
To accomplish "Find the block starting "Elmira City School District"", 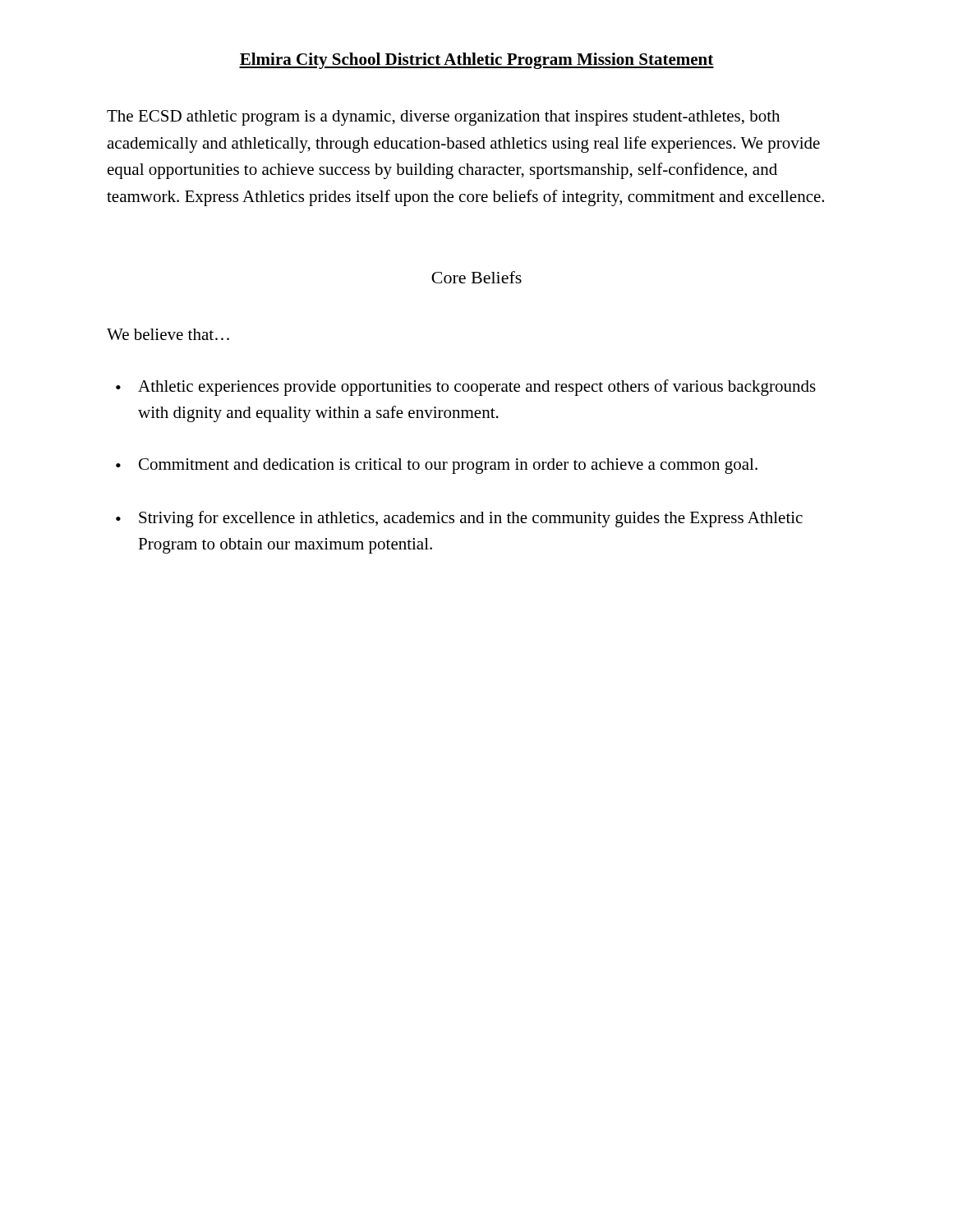I will click(476, 59).
